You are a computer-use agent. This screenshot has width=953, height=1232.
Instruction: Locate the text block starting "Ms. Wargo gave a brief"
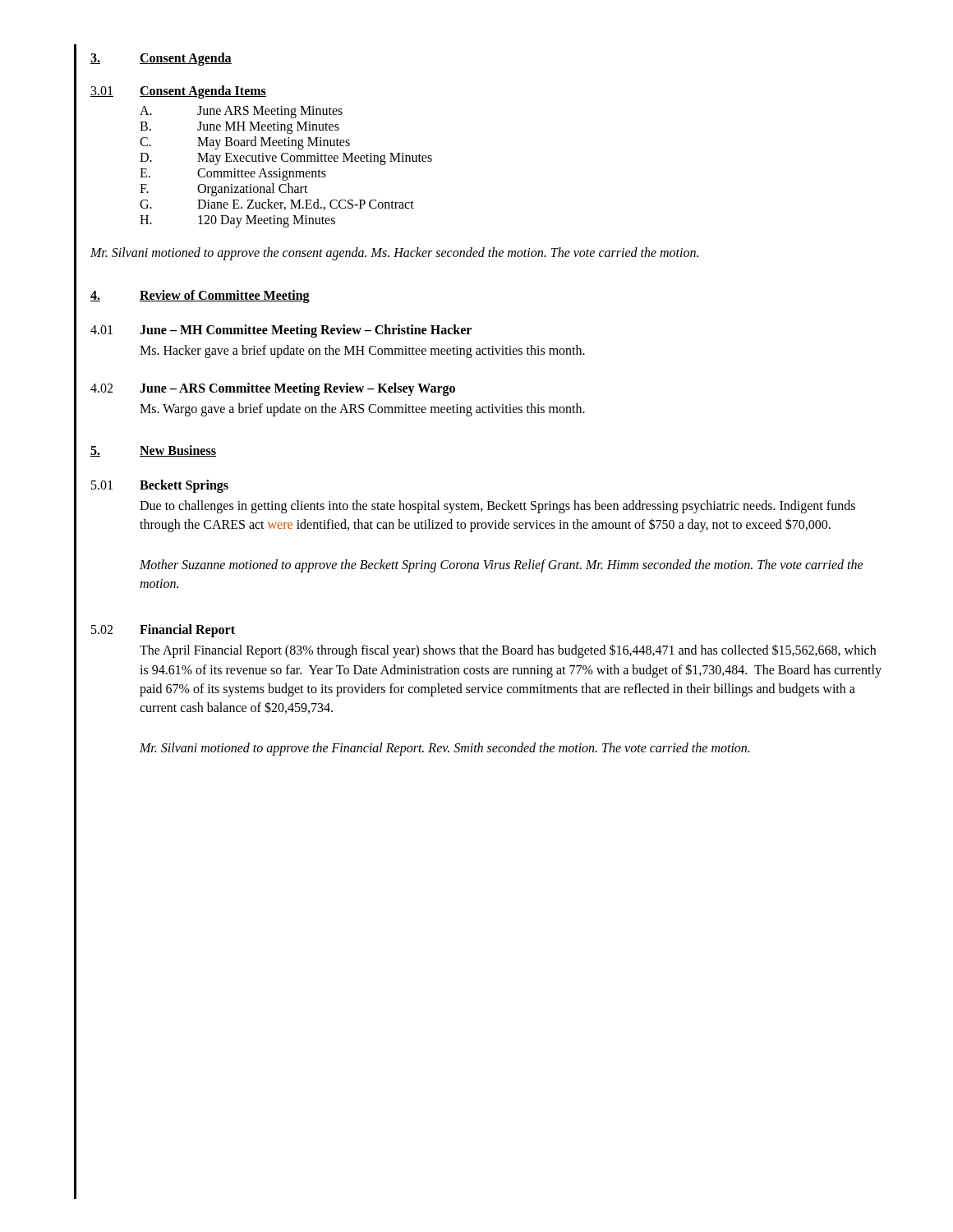coord(363,409)
